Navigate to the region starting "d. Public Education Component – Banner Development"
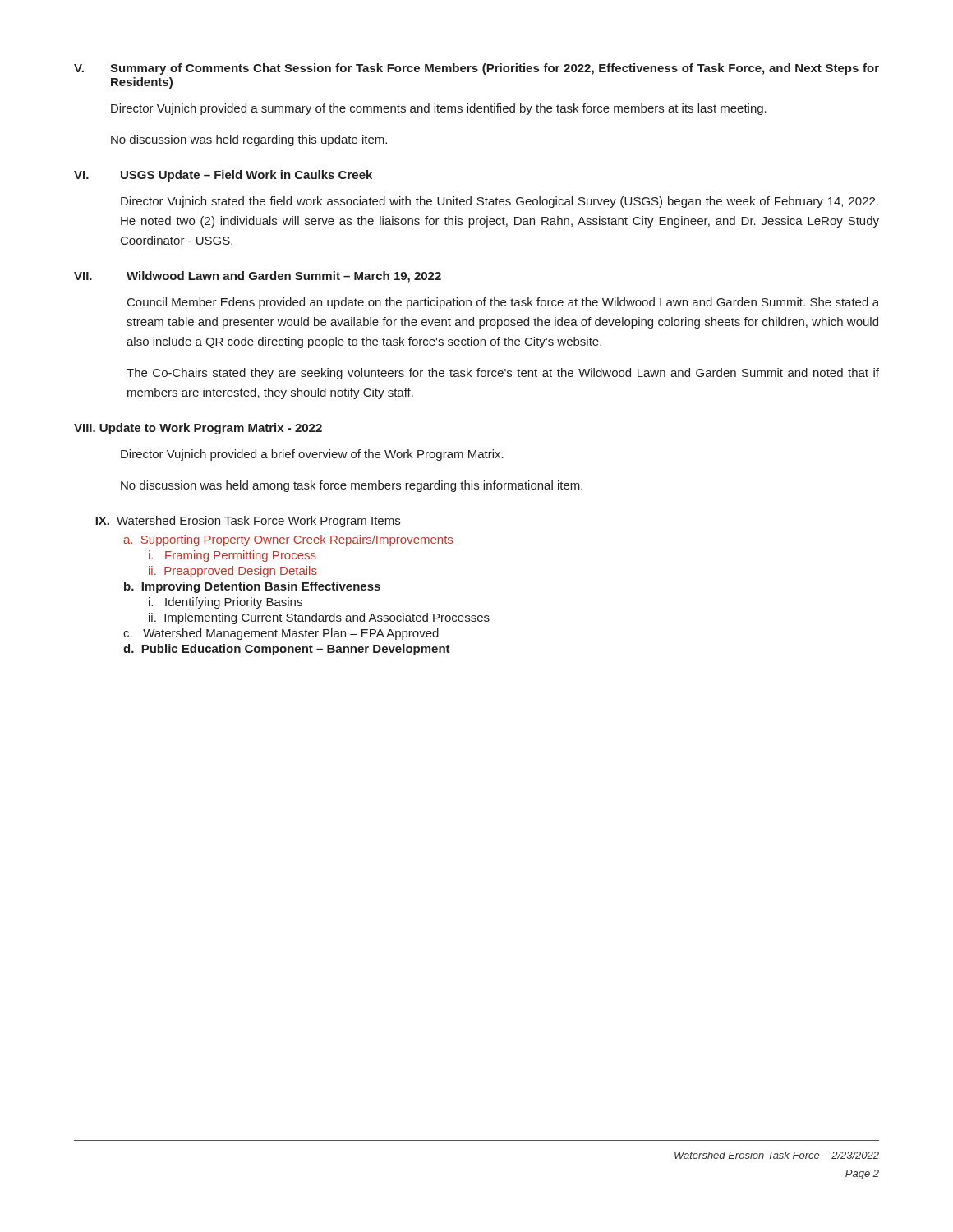This screenshot has width=953, height=1232. coord(287,648)
